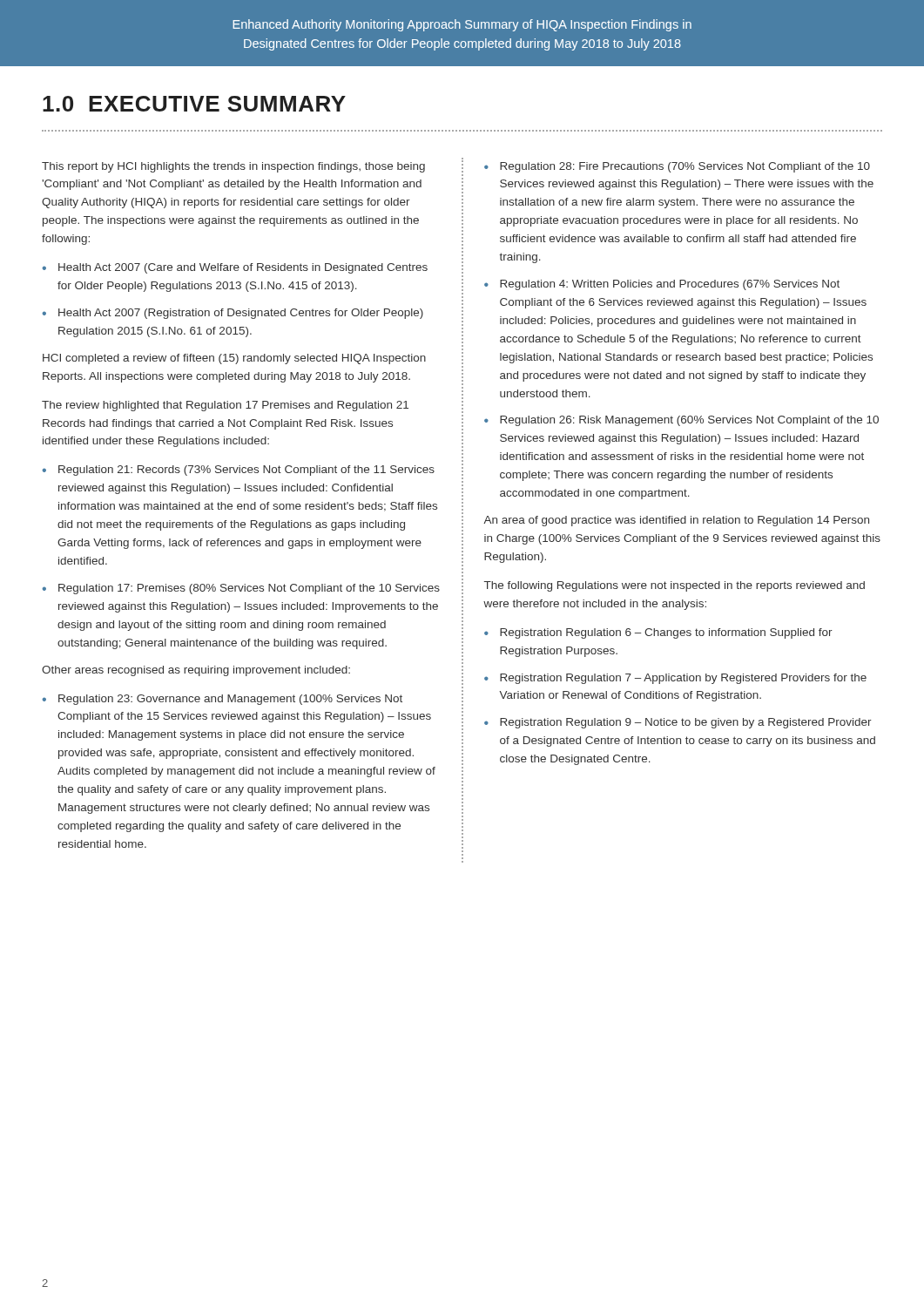Image resolution: width=924 pixels, height=1307 pixels.
Task: Find the text block starting "Regulation 21: Records (73%"
Action: click(248, 515)
